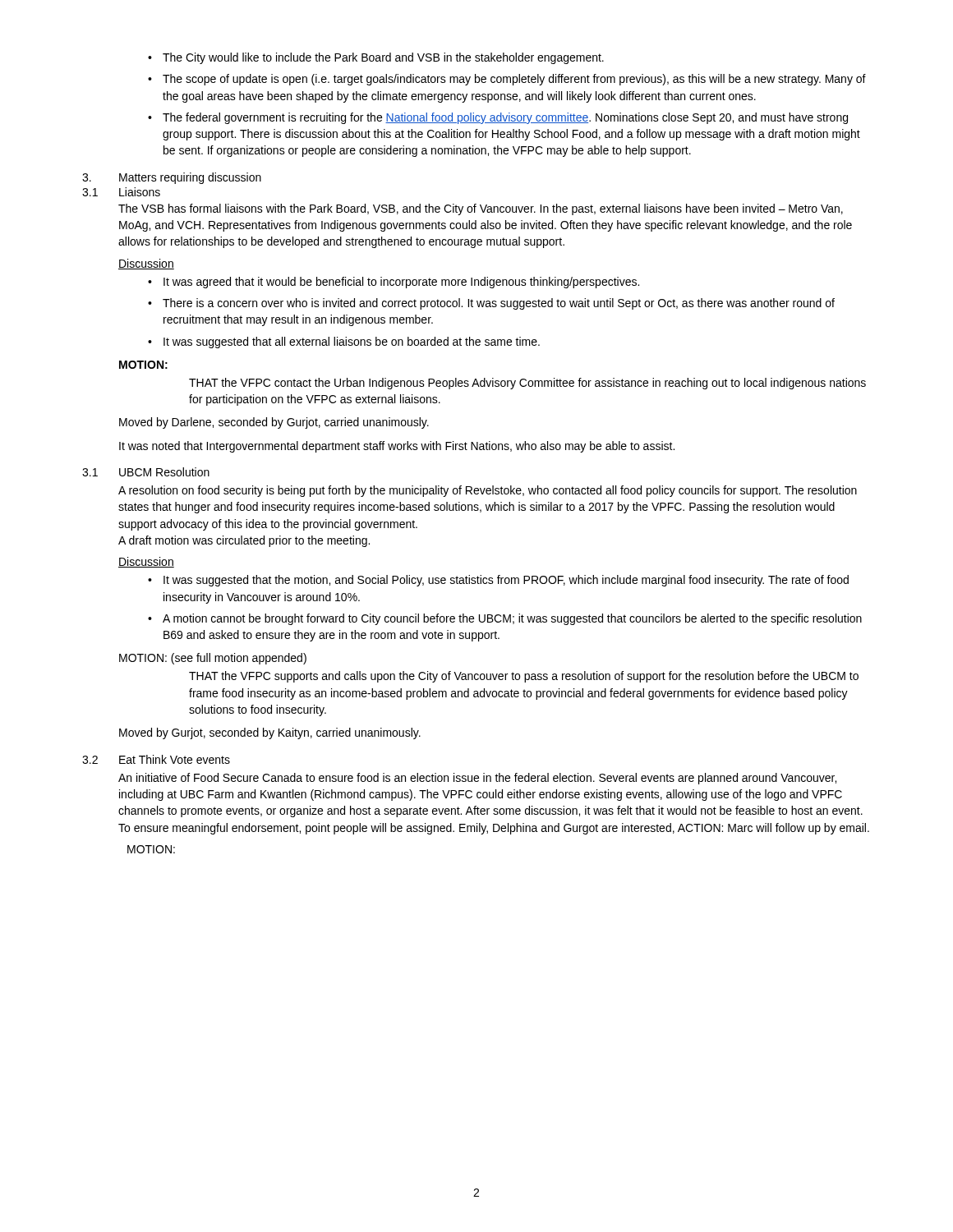The image size is (953, 1232).
Task: Select the region starting "3. Matters requiring"
Action: pos(172,177)
